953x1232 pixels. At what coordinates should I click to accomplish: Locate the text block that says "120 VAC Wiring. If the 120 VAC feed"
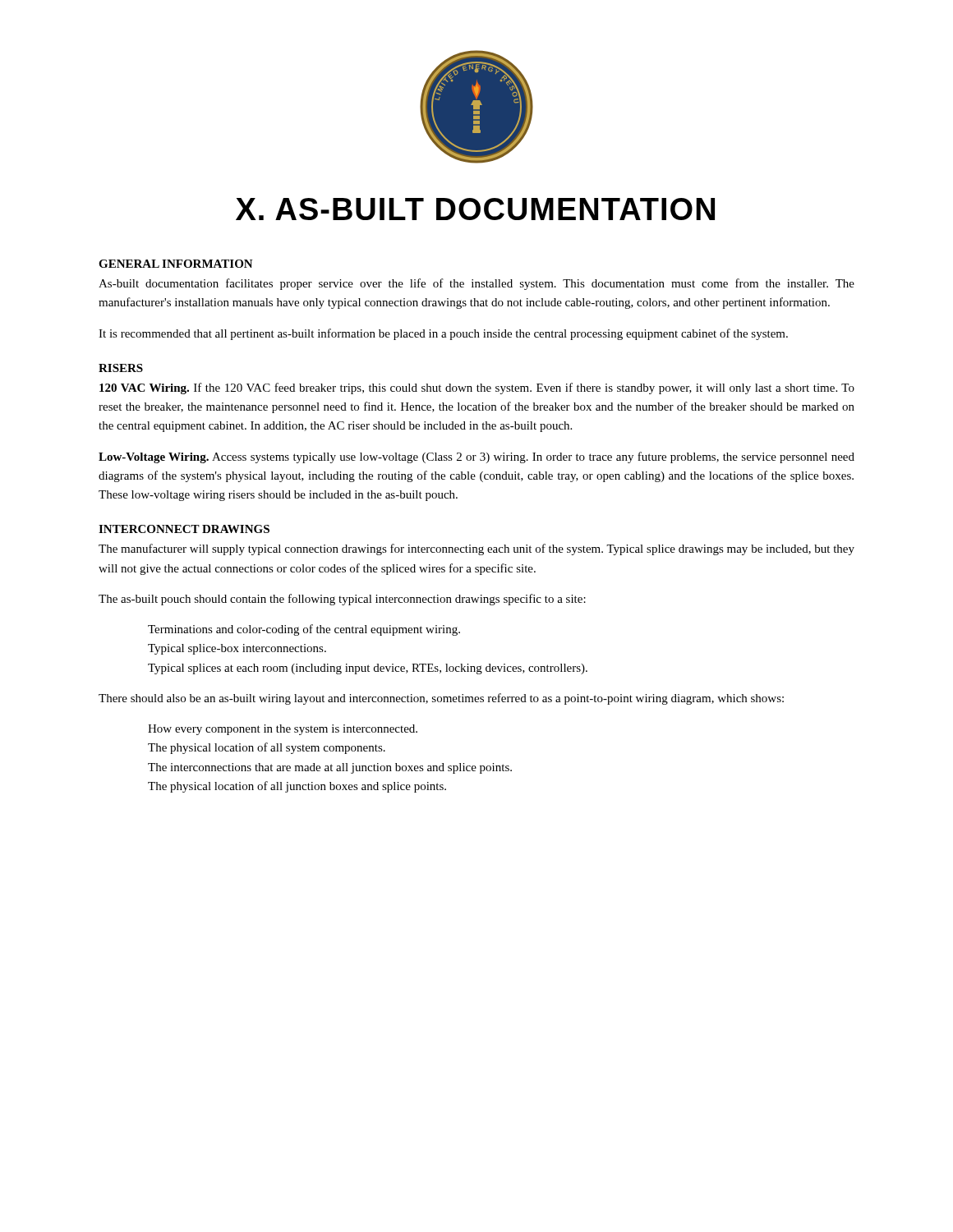coord(476,407)
